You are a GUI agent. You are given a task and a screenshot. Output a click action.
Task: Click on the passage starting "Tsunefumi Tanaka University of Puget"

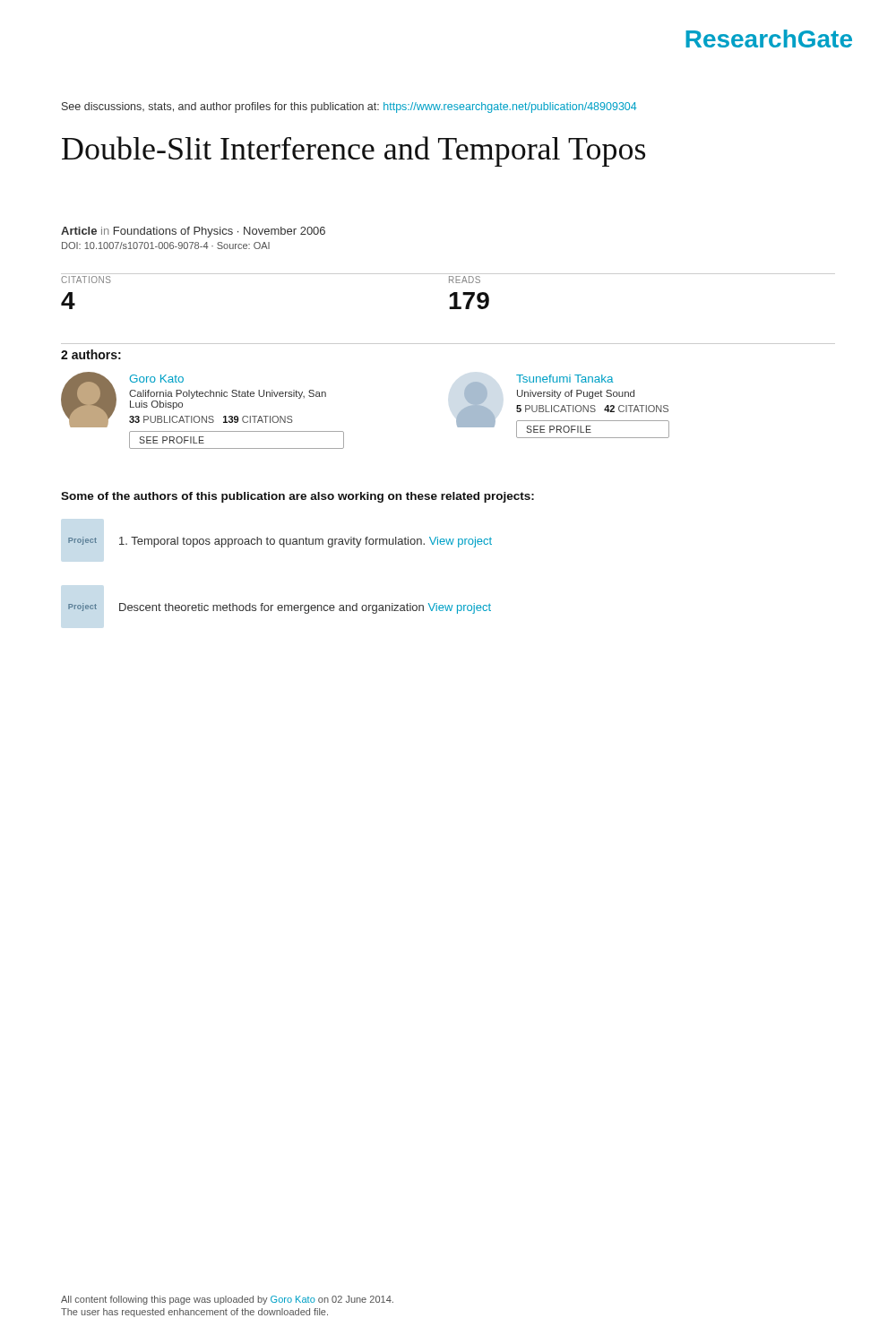point(558,405)
